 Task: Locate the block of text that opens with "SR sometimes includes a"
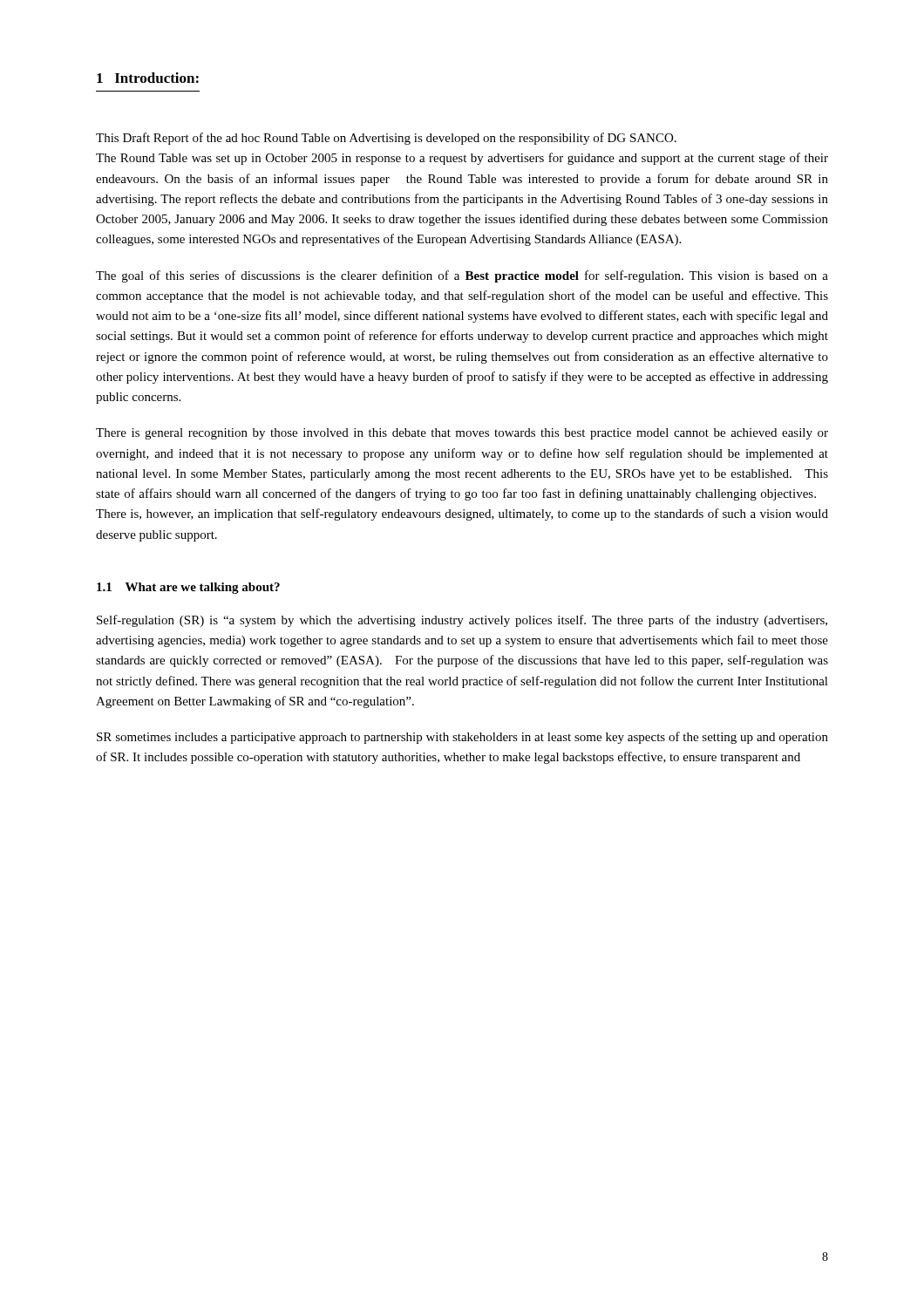pyautogui.click(x=462, y=747)
